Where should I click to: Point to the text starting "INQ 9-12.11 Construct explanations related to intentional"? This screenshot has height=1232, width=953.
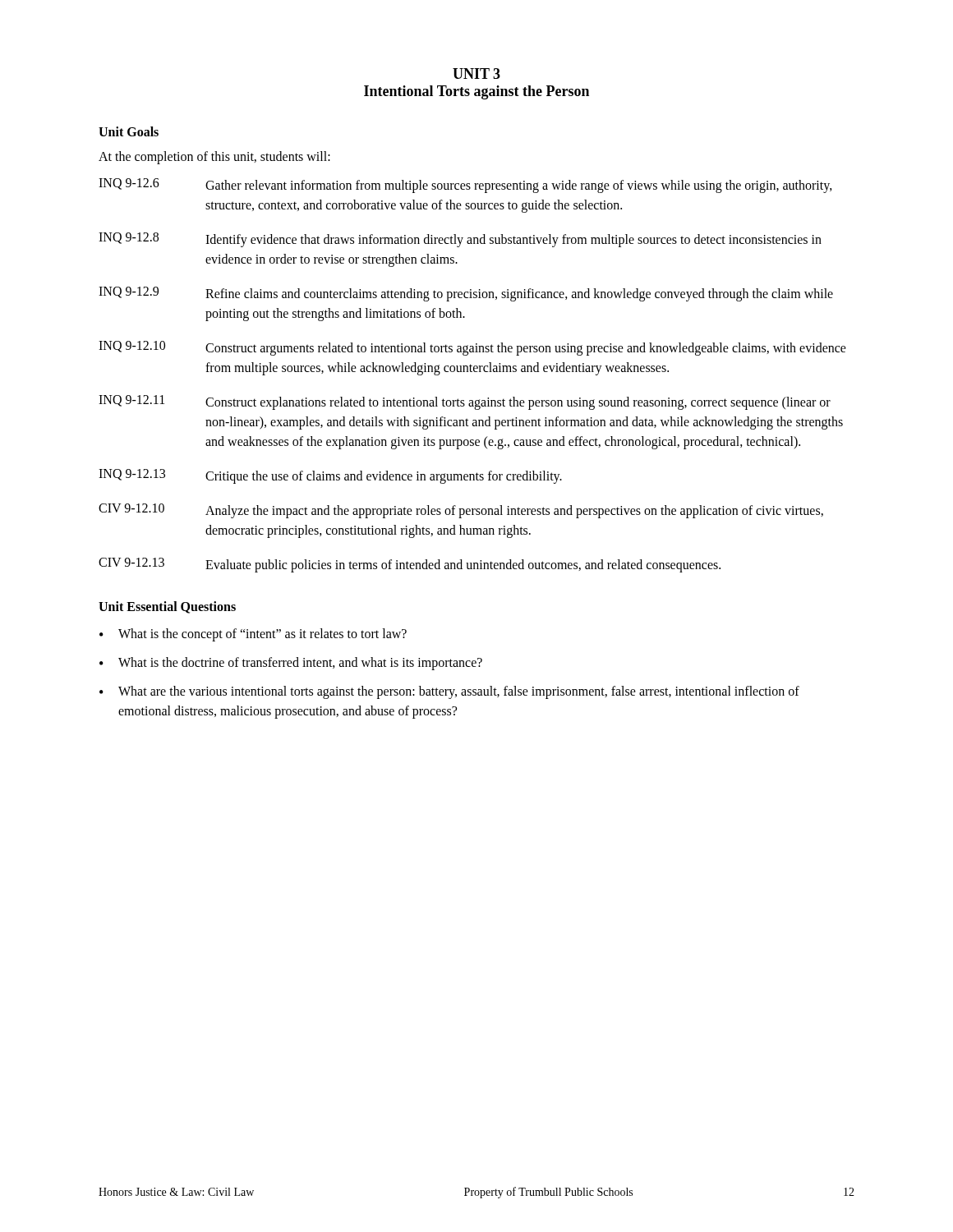[x=476, y=422]
